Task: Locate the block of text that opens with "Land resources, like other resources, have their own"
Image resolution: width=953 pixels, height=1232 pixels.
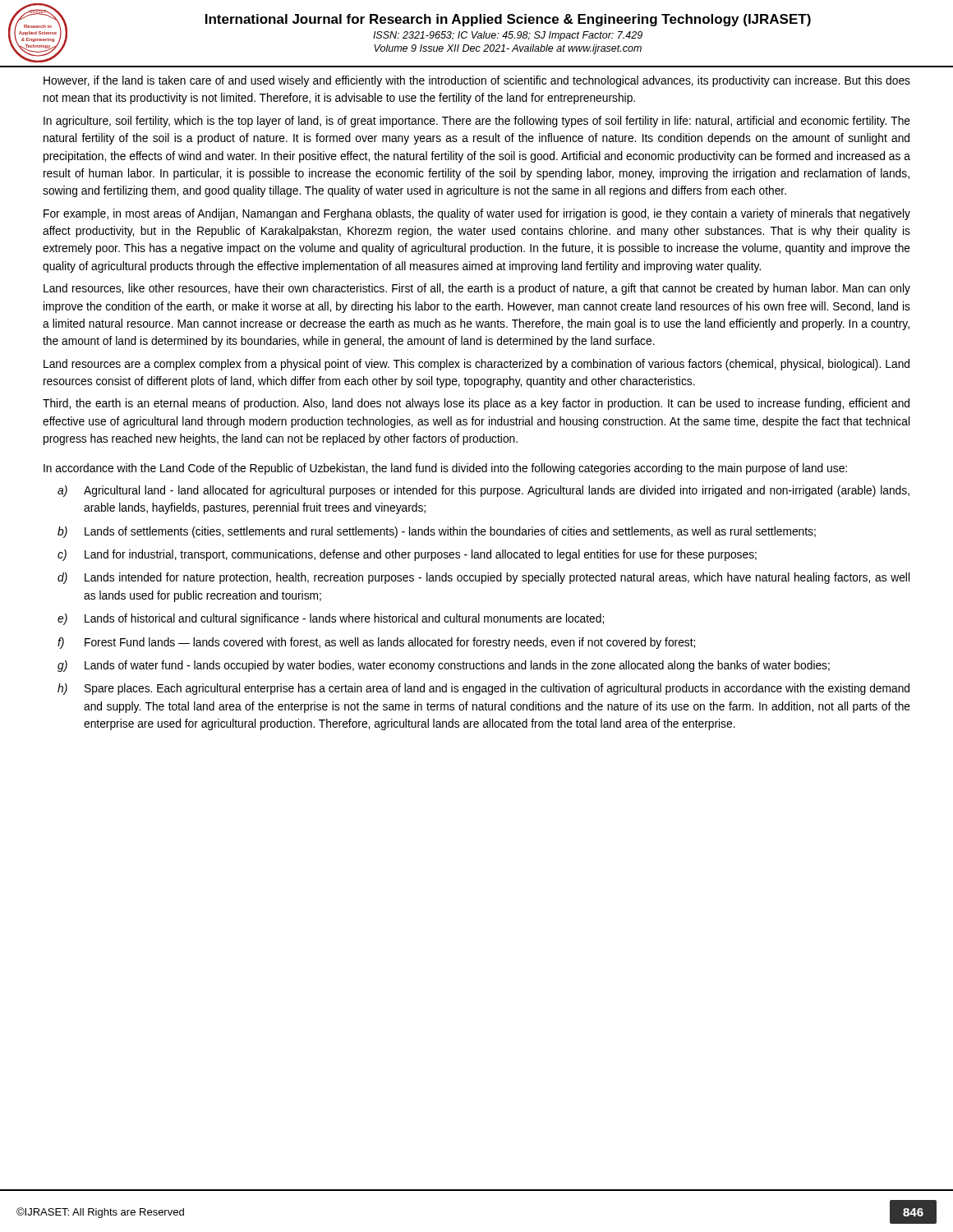Action: click(476, 315)
